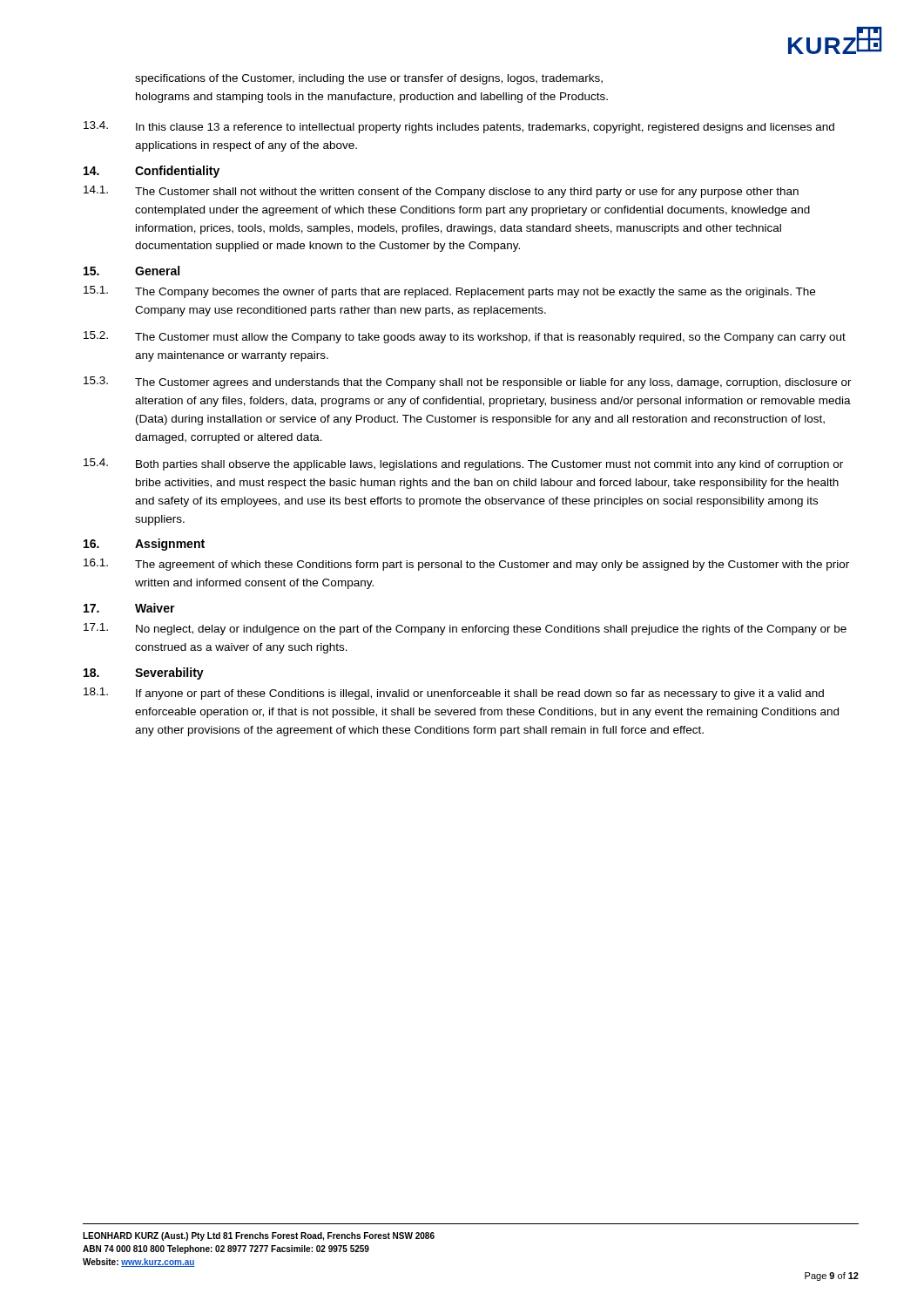924x1307 pixels.
Task: Find "16. Assignment" on this page
Action: coord(144,545)
